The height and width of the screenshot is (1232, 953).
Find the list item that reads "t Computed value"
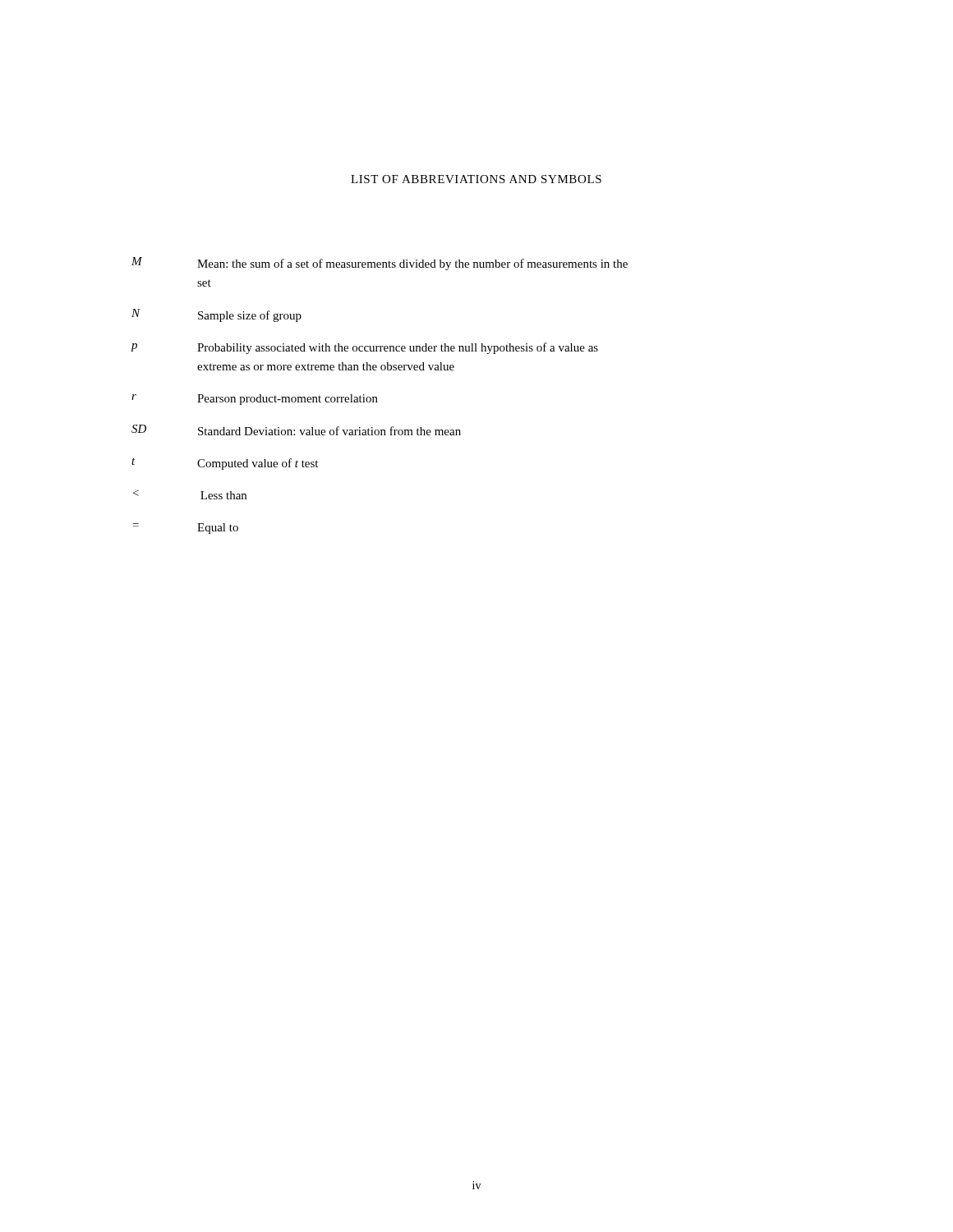point(225,464)
